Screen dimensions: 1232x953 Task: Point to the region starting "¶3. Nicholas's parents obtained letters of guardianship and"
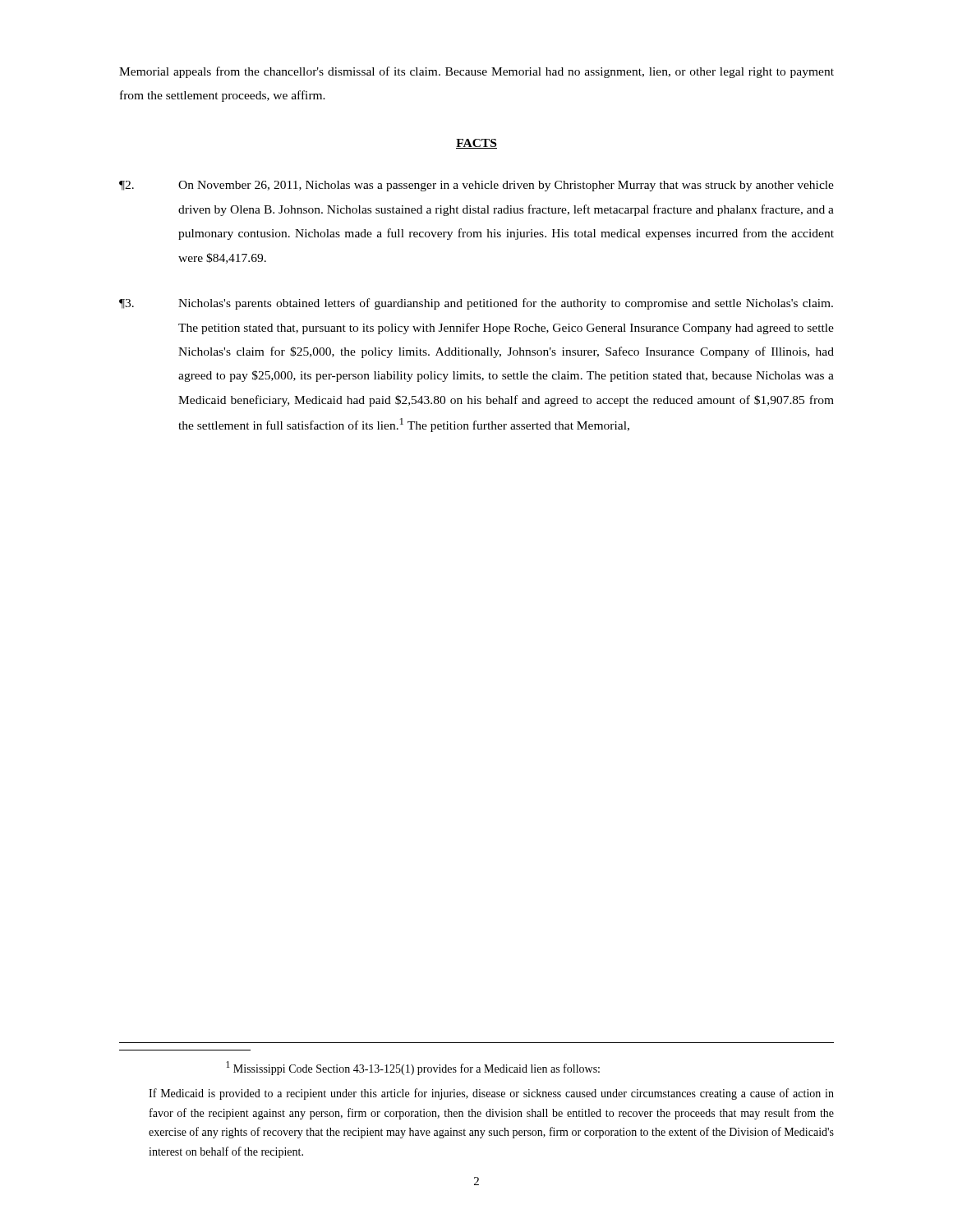476,364
